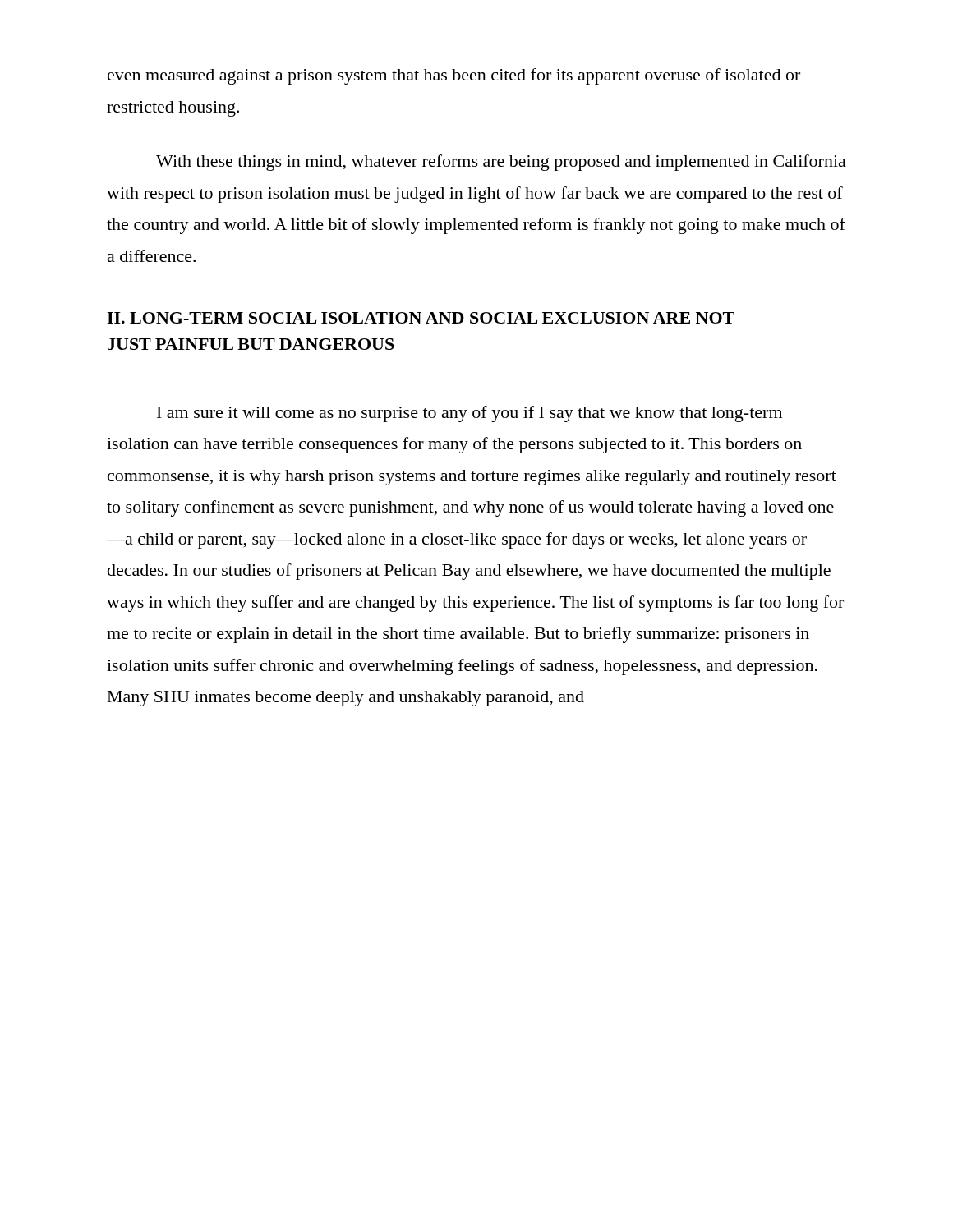Select the text starting "I am sure it will come"
The height and width of the screenshot is (1232, 953).
pos(476,555)
